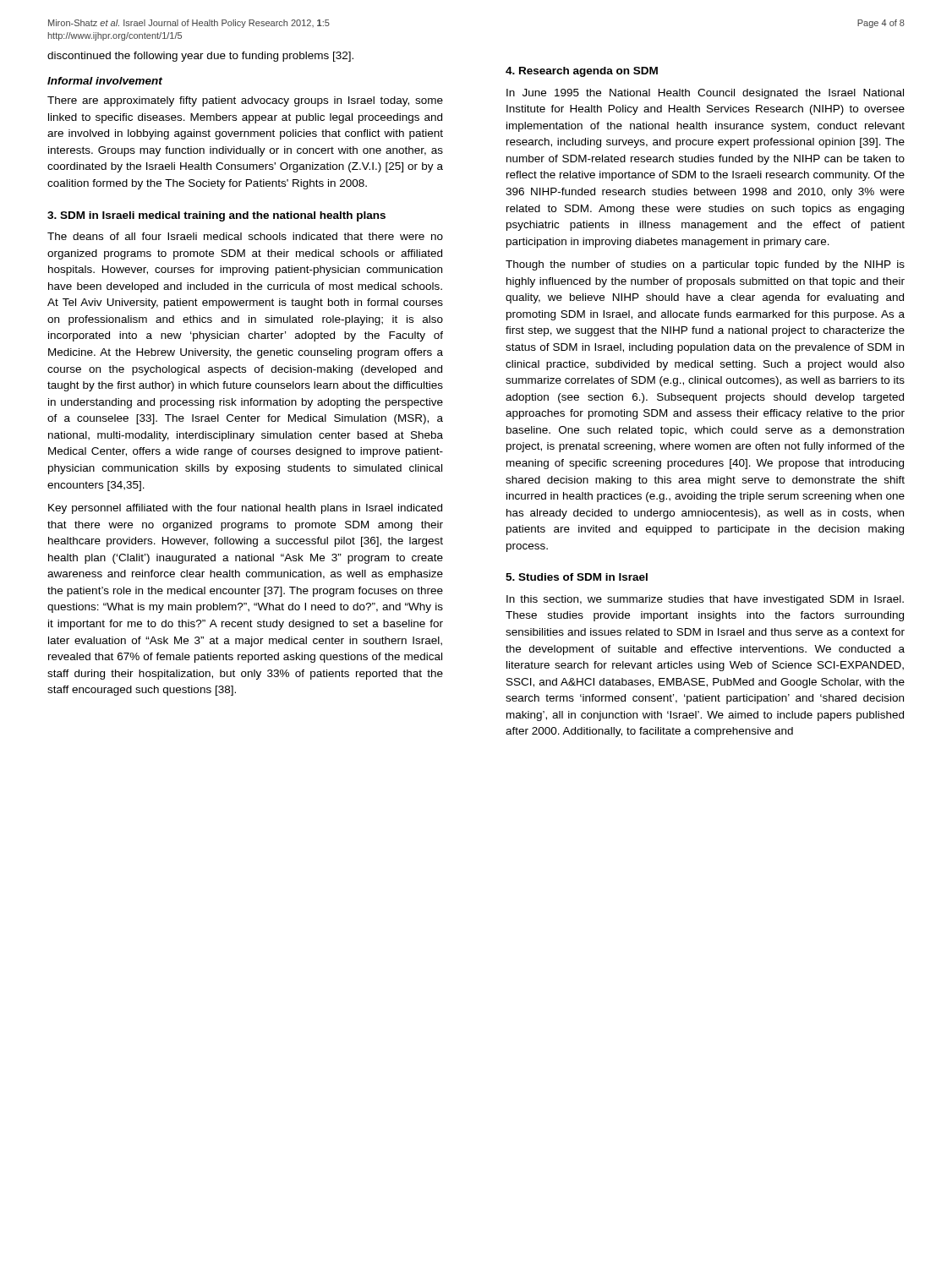Image resolution: width=952 pixels, height=1268 pixels.
Task: Find "Informal involvement" on this page
Action: coord(105,80)
